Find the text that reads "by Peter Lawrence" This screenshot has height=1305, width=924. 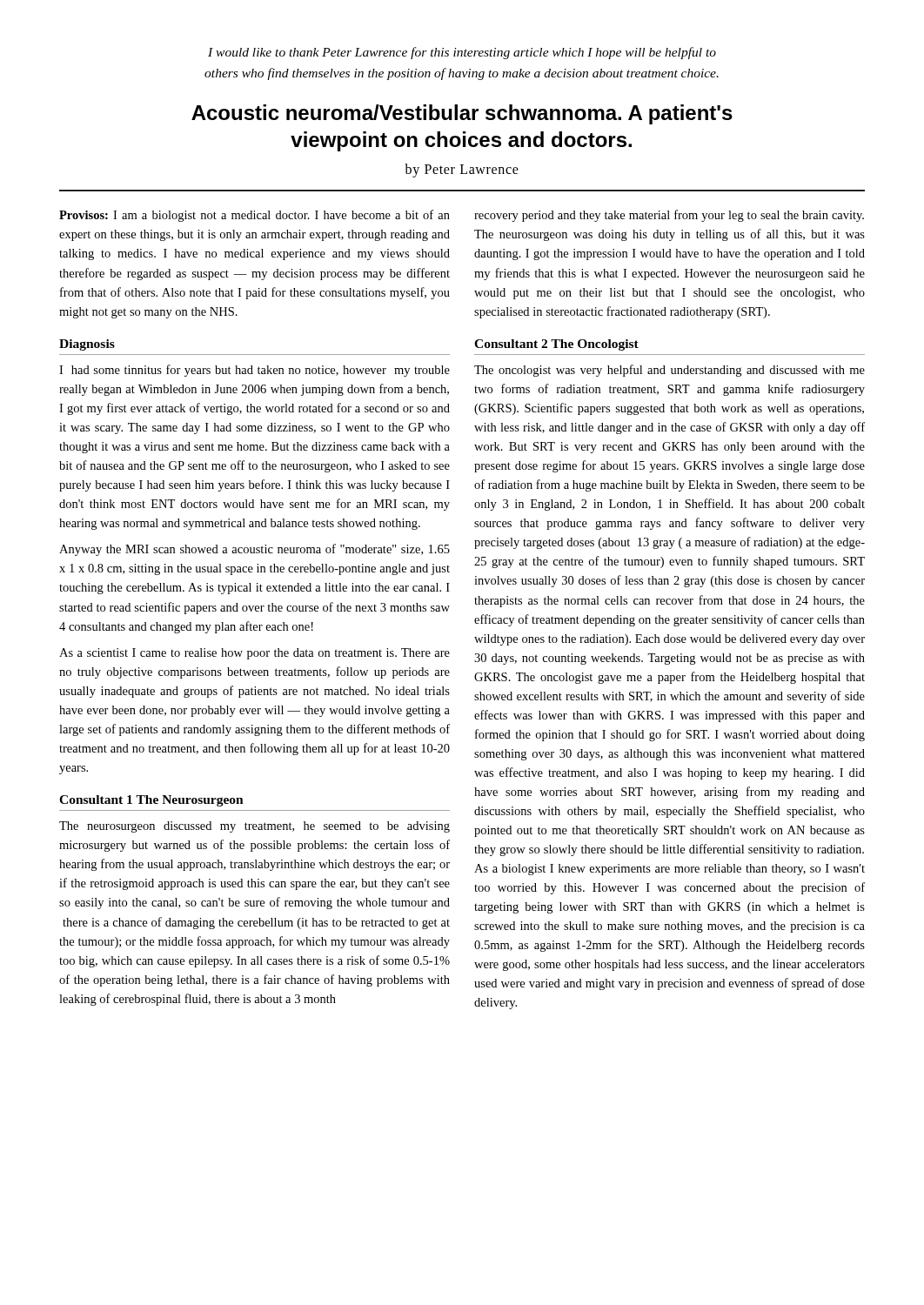pyautogui.click(x=462, y=170)
